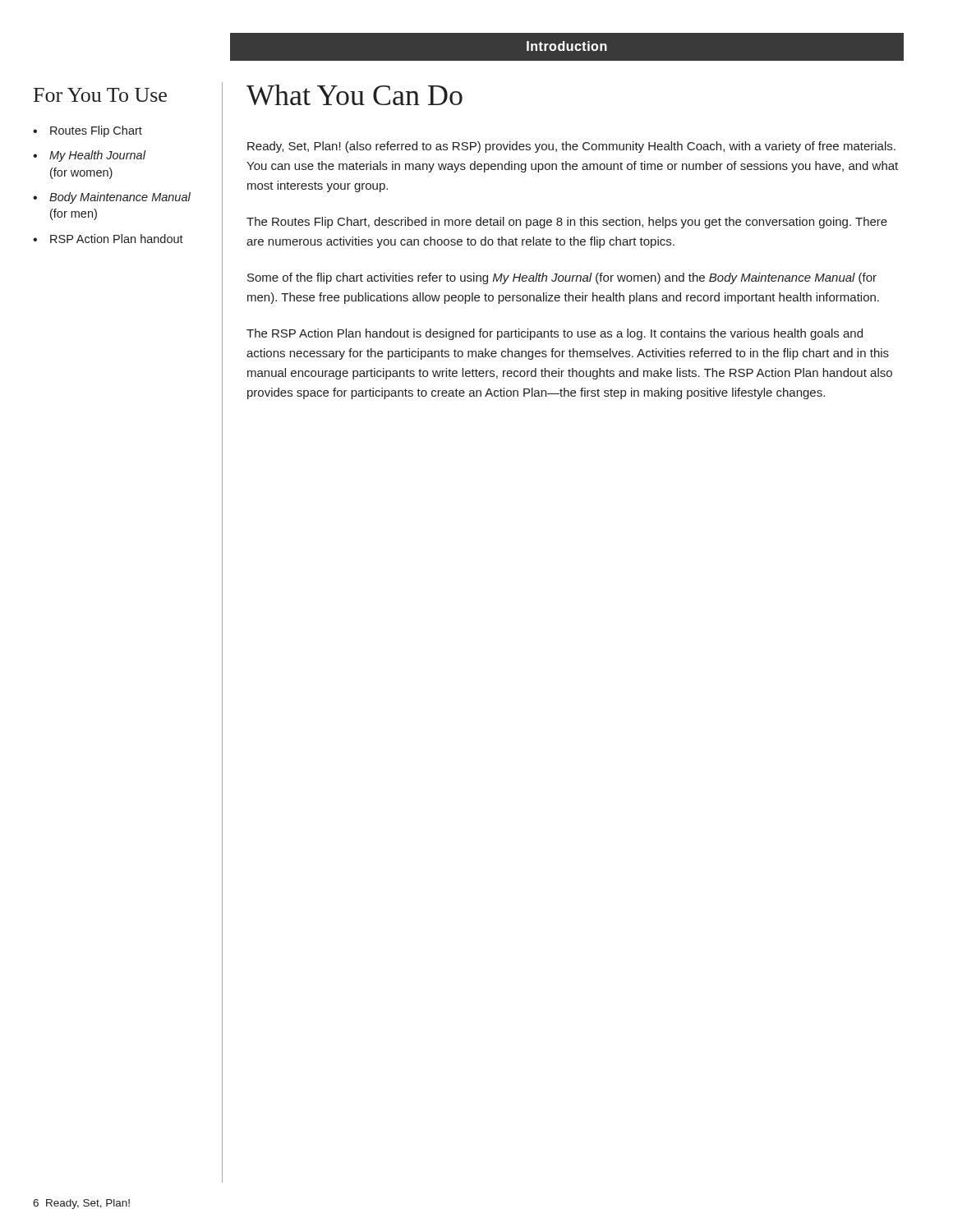Screen dimensions: 1232x953
Task: Where does it say "RSP Action Plan handout"?
Action: pyautogui.click(x=116, y=239)
